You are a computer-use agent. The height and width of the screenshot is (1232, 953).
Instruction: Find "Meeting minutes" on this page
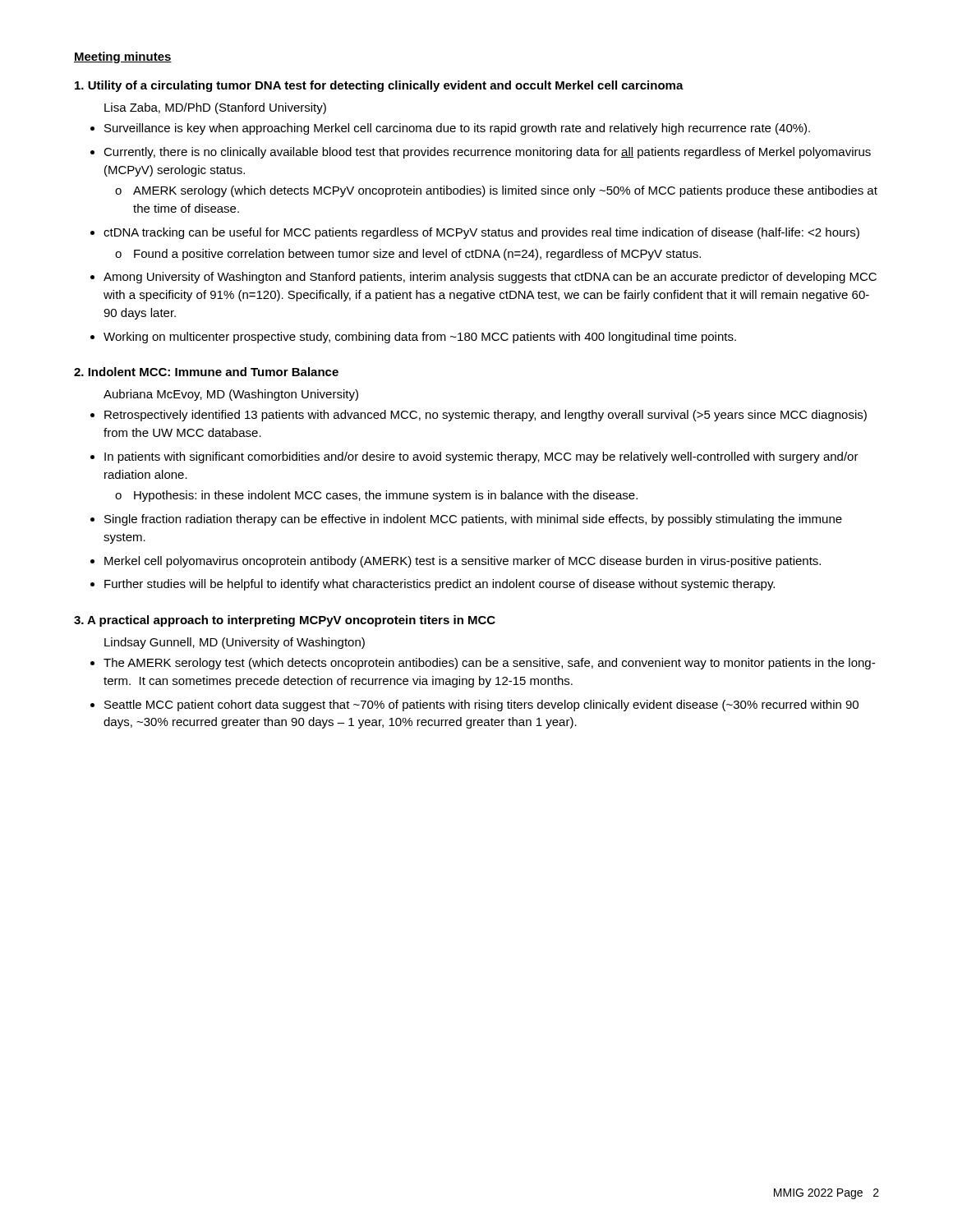click(x=123, y=56)
